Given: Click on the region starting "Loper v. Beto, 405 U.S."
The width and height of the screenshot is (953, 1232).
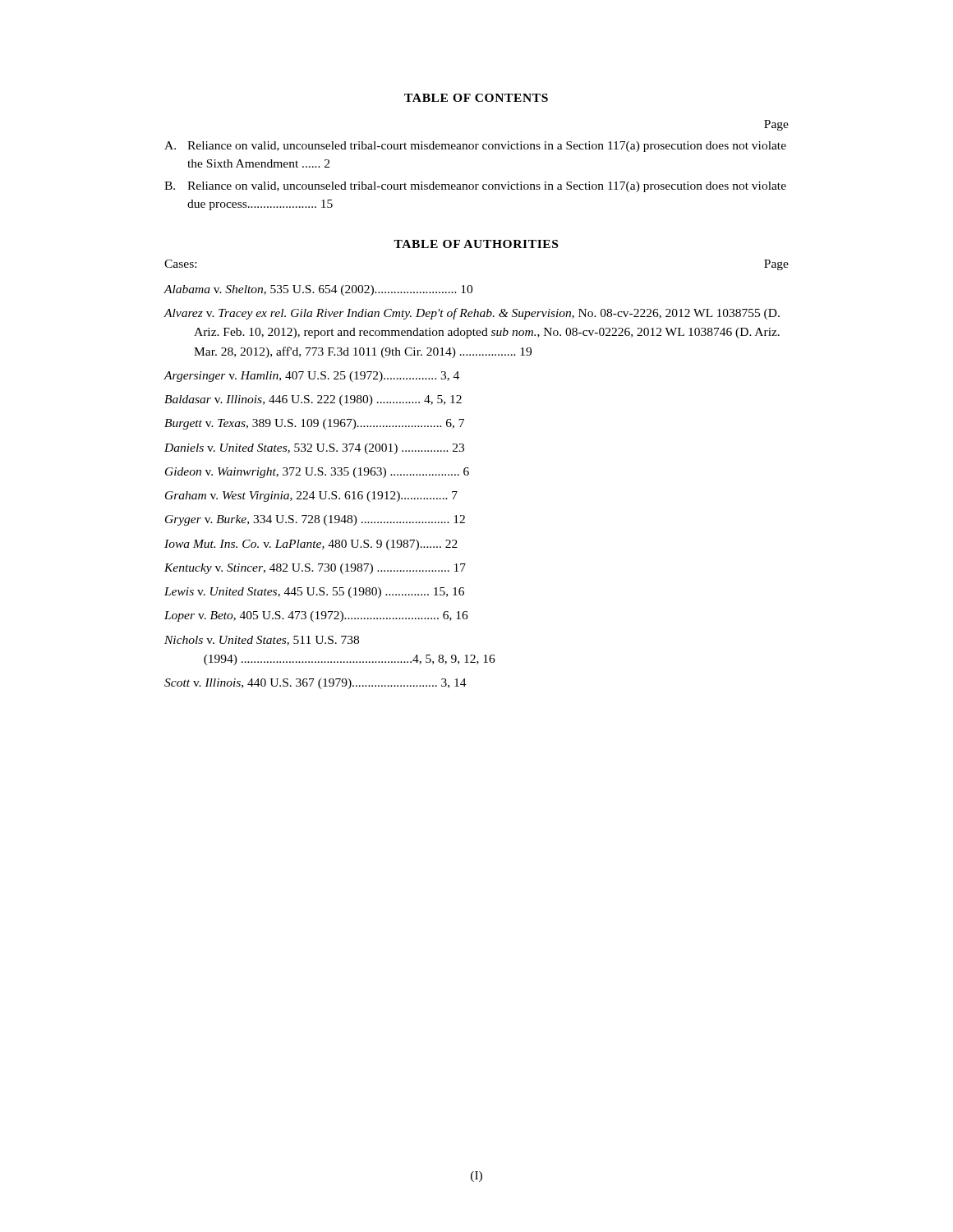Looking at the screenshot, I should 316,615.
